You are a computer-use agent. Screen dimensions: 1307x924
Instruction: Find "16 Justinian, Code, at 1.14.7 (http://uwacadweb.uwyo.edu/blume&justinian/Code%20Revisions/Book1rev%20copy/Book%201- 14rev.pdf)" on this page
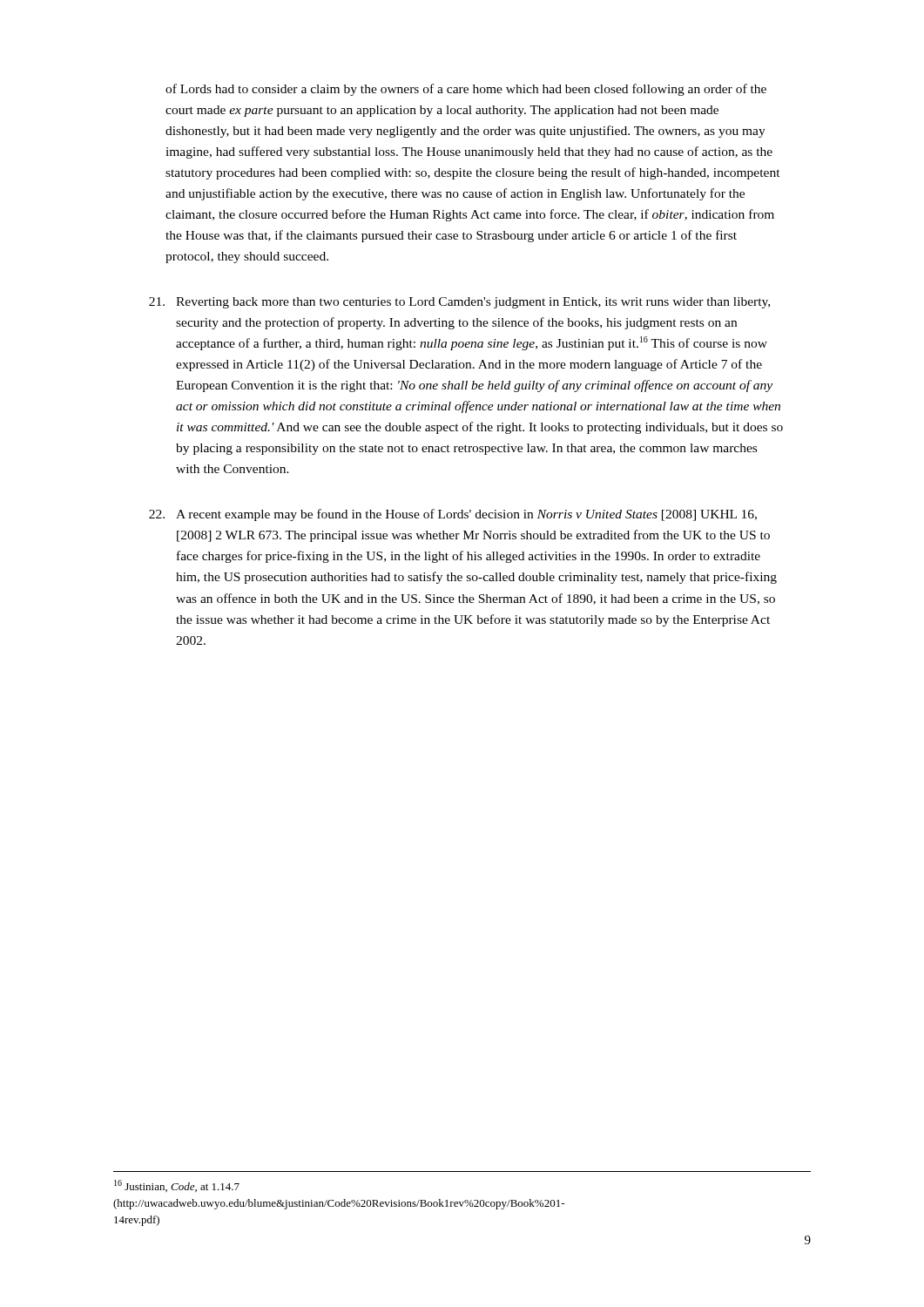coord(462,1203)
